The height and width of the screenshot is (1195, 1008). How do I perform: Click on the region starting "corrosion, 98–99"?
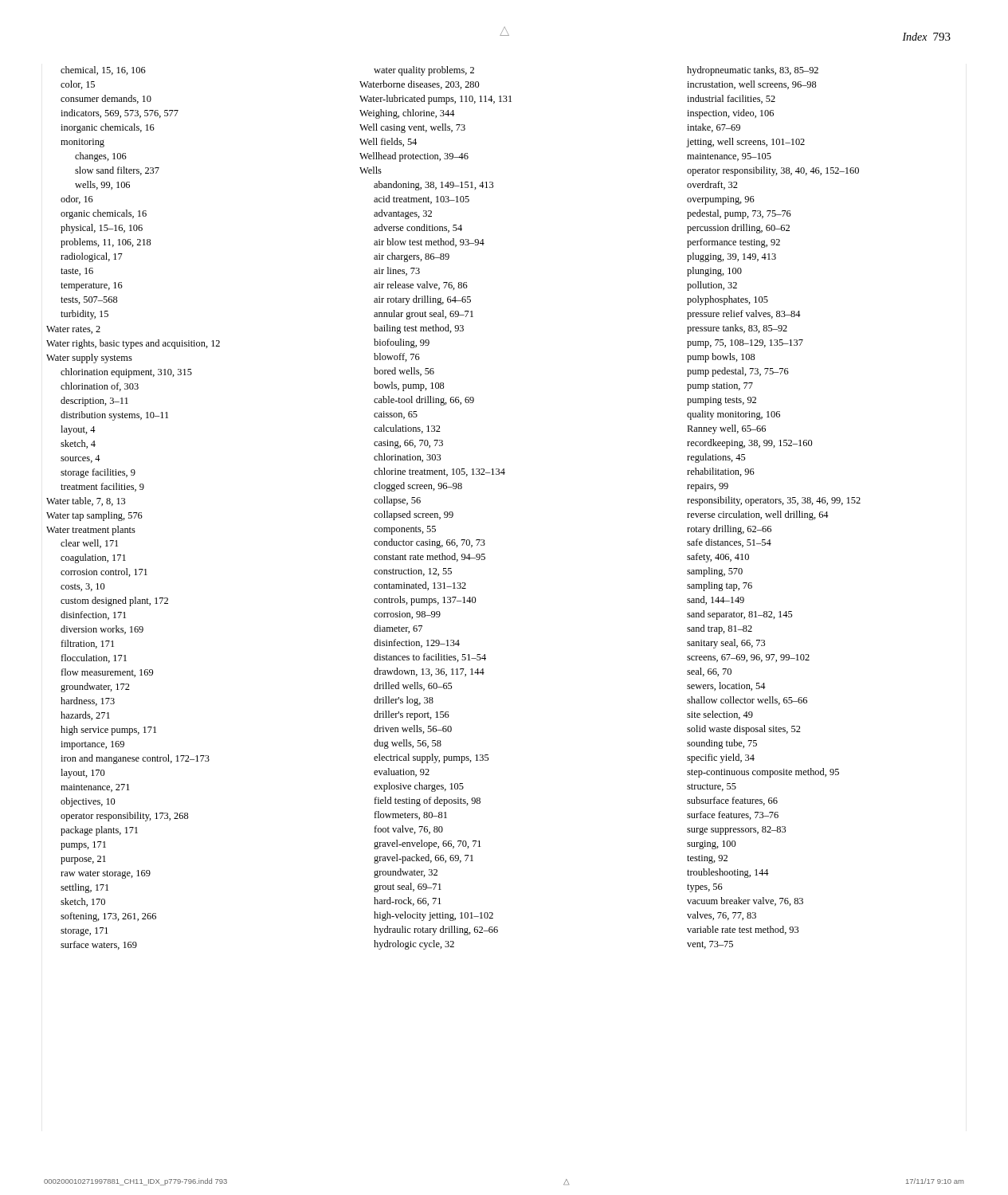407,615
